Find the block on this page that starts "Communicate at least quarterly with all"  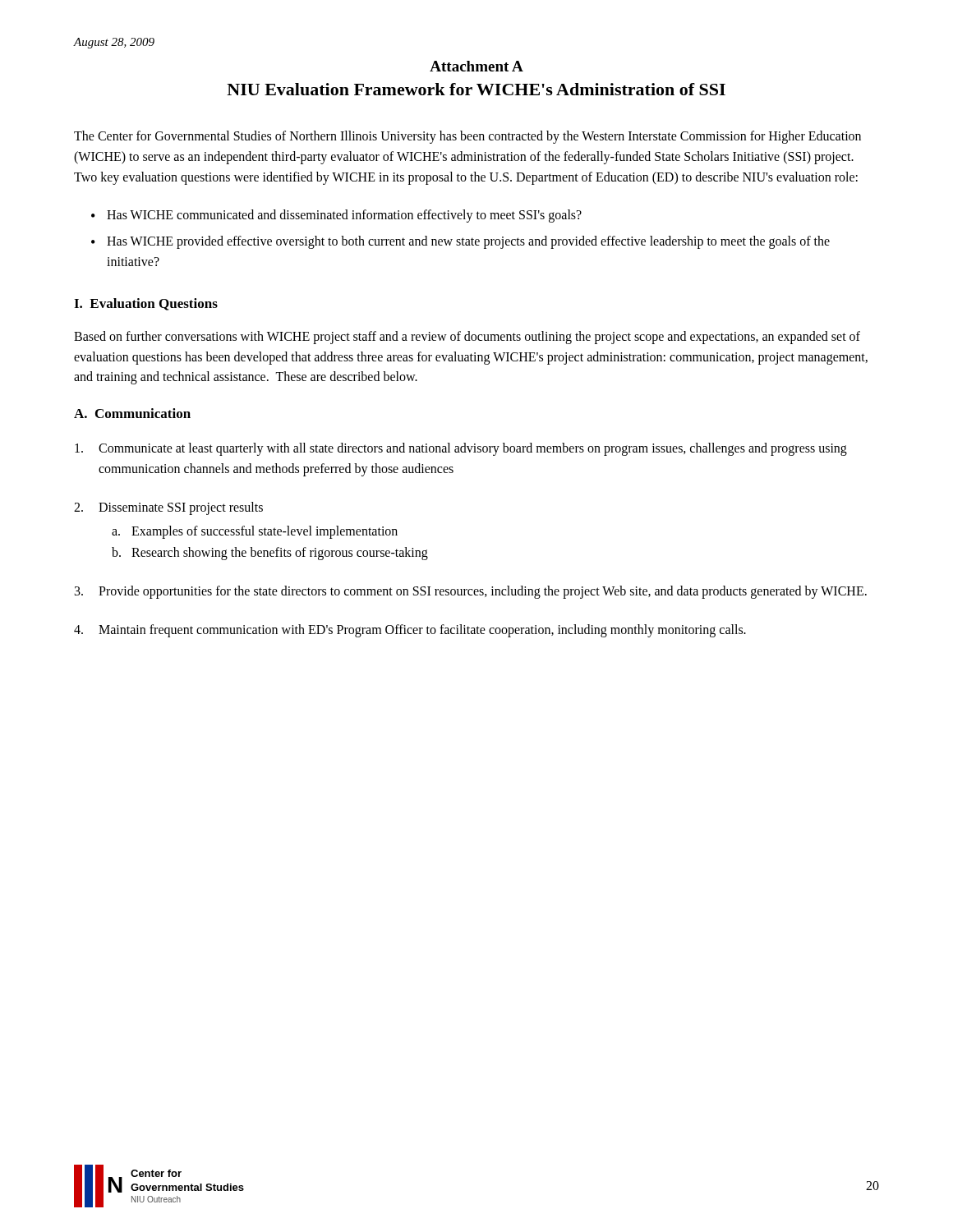tap(460, 457)
